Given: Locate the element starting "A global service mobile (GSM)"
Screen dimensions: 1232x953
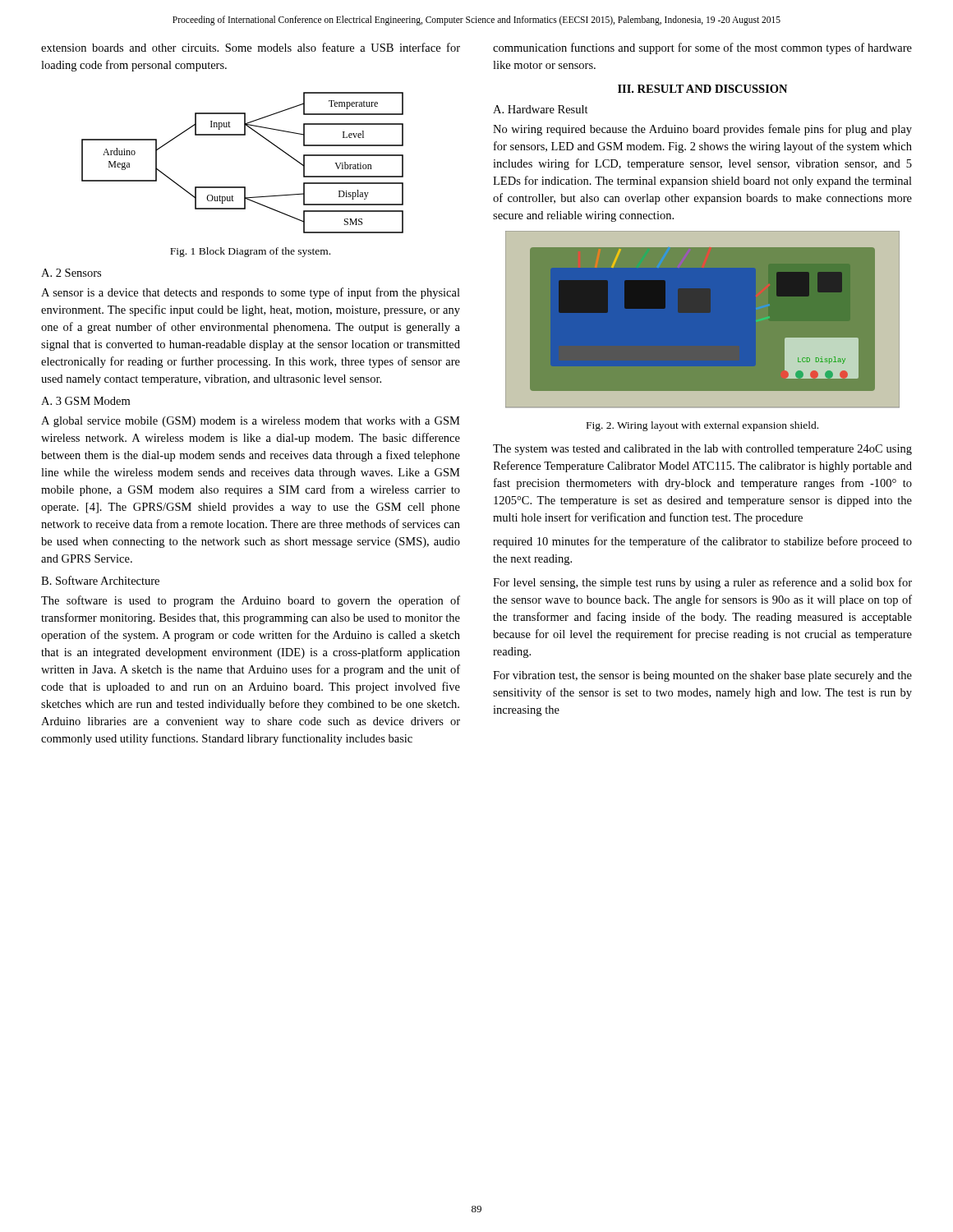Looking at the screenshot, I should [x=251, y=490].
